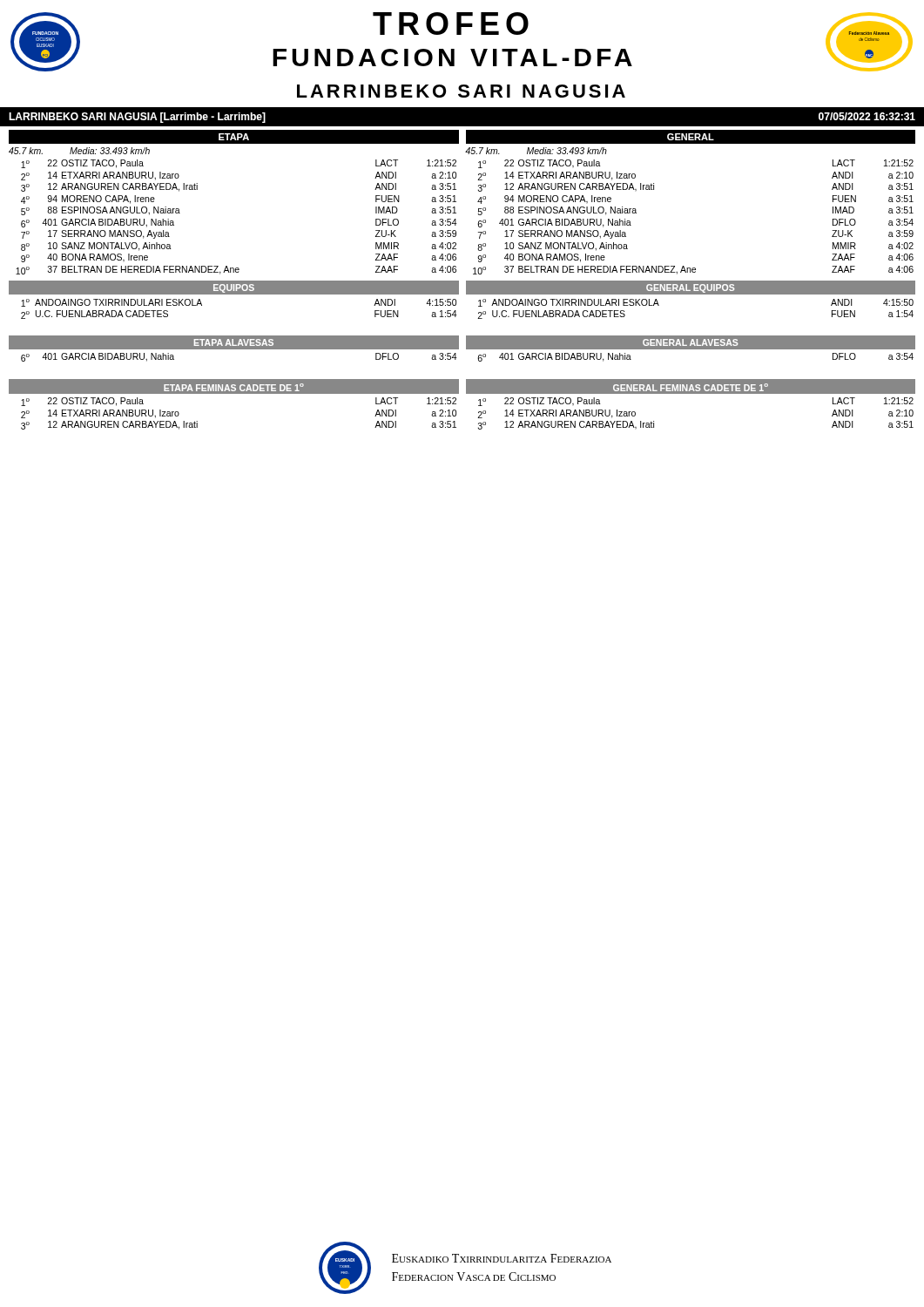Viewport: 924px width, 1307px height.
Task: Find "ETAPA FEMINAS CADETE DE 1o" on this page
Action: 234,386
